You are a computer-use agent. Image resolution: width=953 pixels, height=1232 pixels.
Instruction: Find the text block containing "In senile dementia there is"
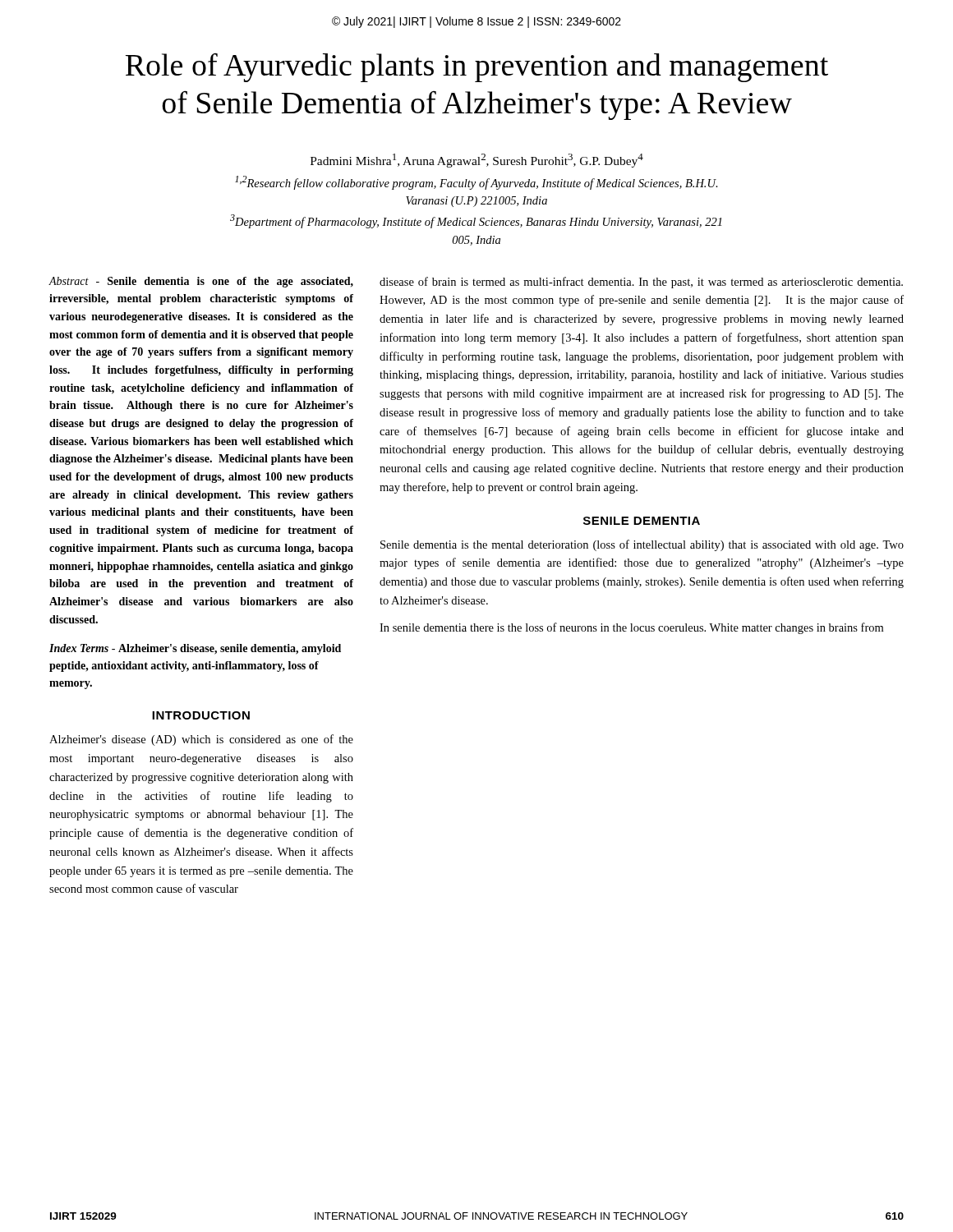[x=632, y=627]
